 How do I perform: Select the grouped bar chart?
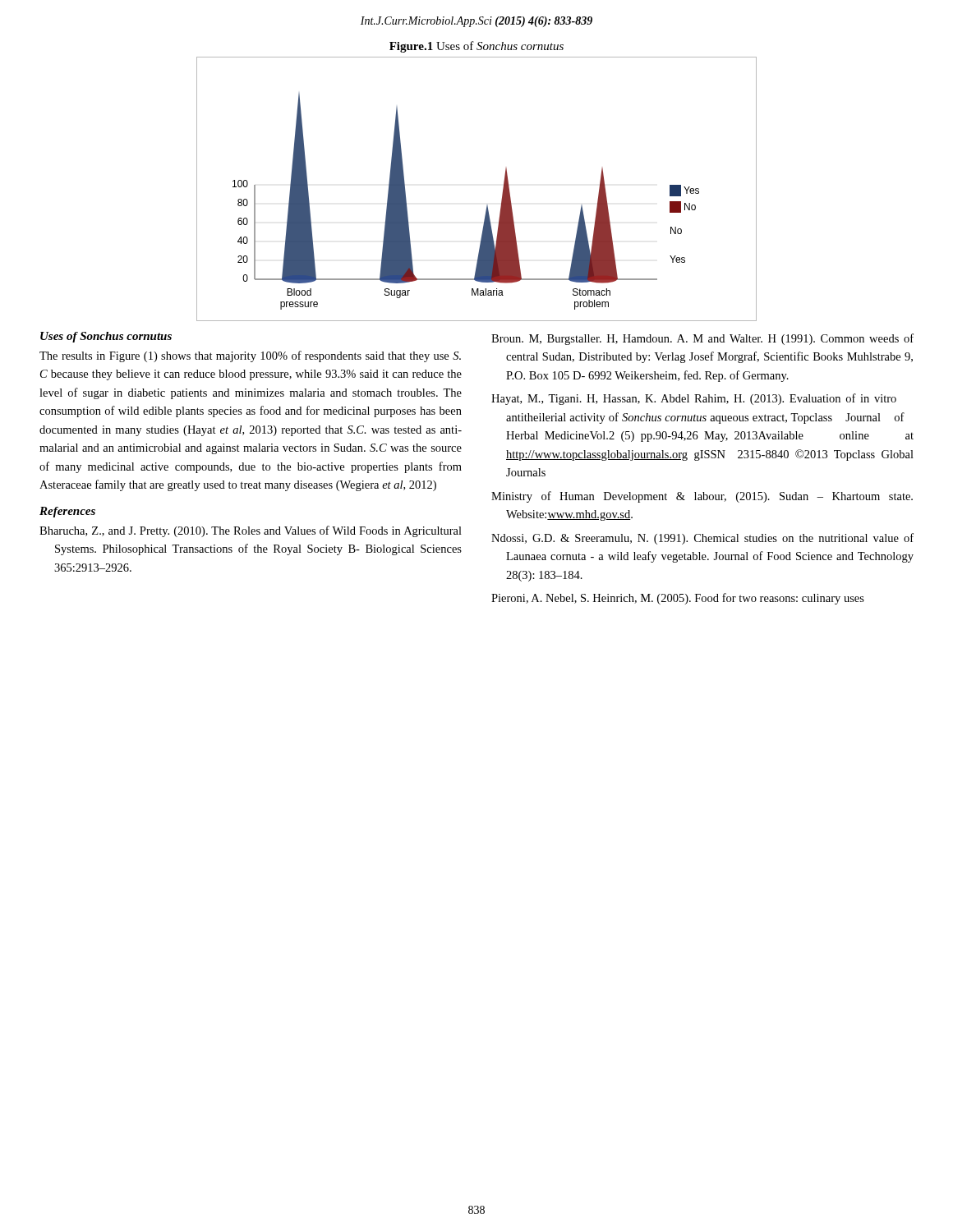point(476,189)
